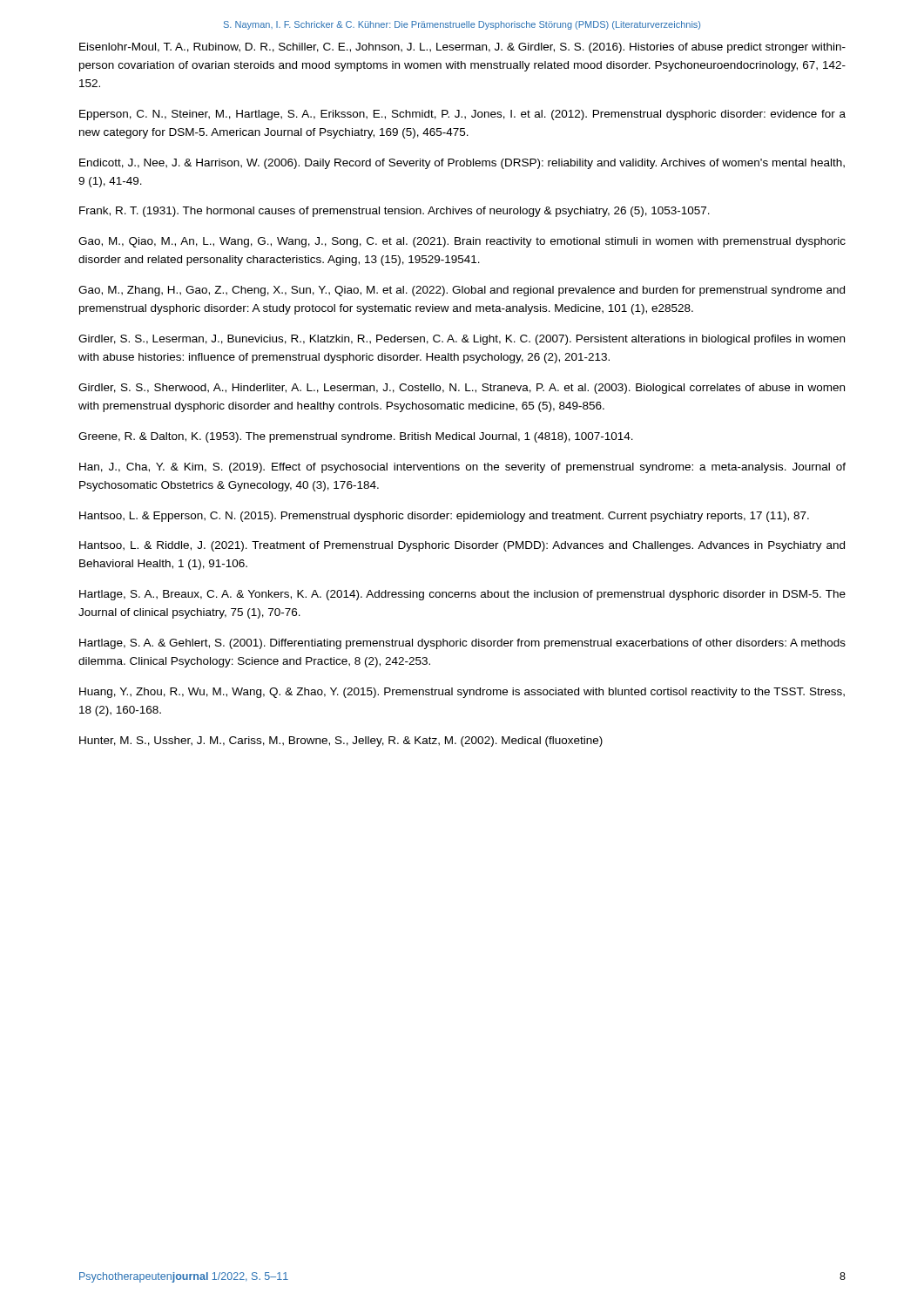Point to the text block starting "Gao, M., Zhang, H., Gao, Z., Cheng, X.,"
The height and width of the screenshot is (1307, 924).
coord(462,299)
